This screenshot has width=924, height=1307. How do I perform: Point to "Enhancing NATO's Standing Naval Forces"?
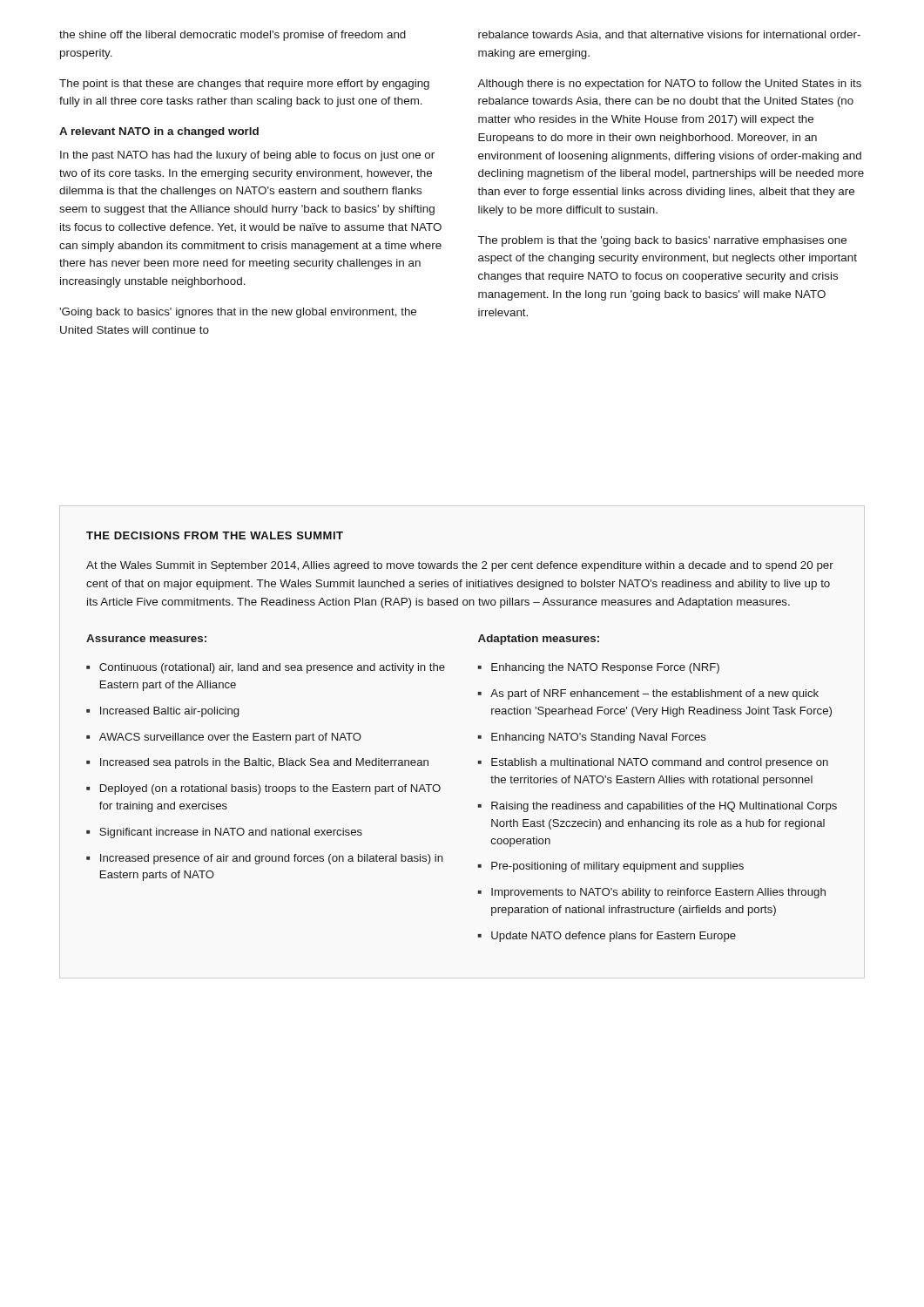[598, 736]
